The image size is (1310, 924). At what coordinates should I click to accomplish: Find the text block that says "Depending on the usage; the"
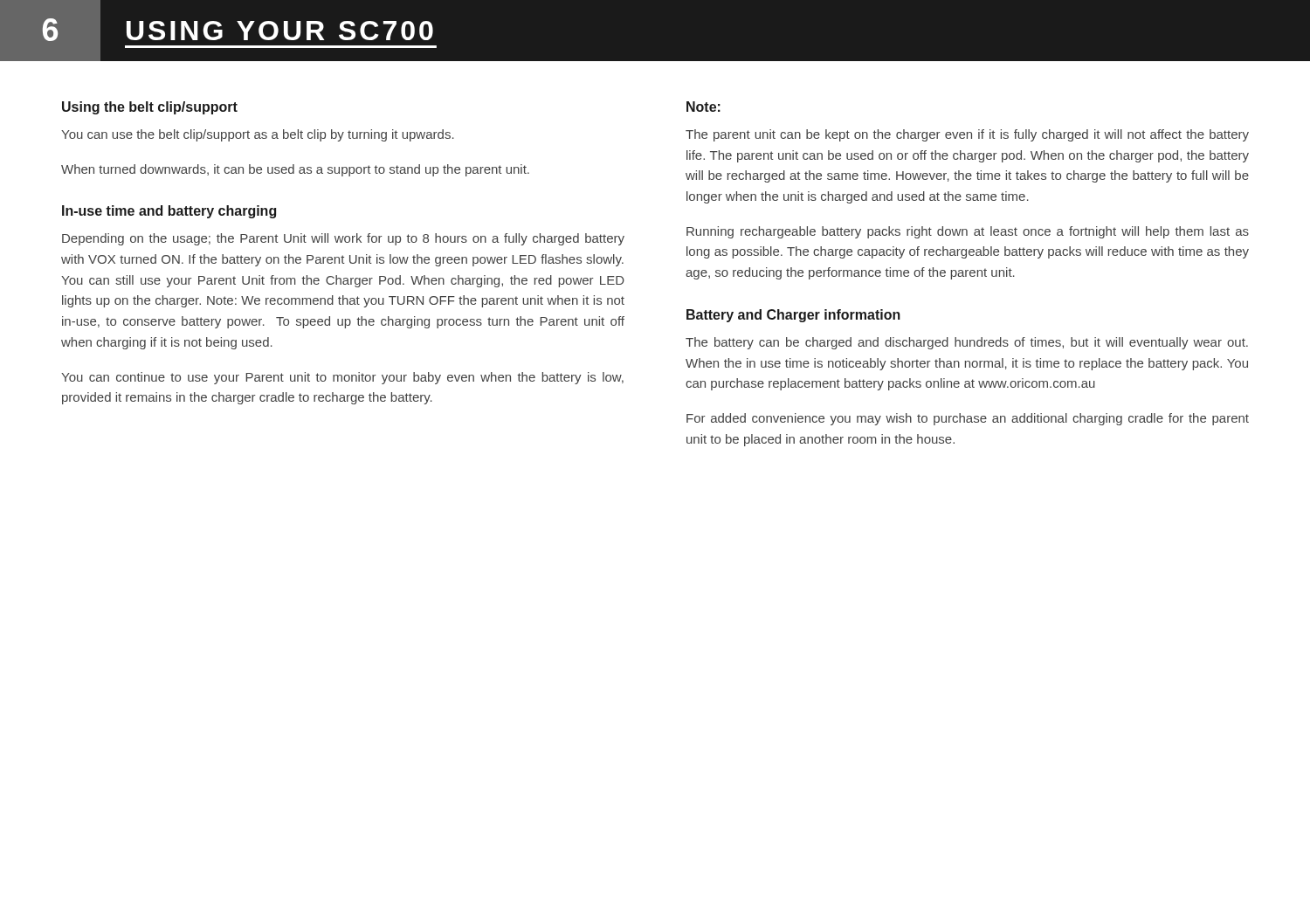click(343, 290)
